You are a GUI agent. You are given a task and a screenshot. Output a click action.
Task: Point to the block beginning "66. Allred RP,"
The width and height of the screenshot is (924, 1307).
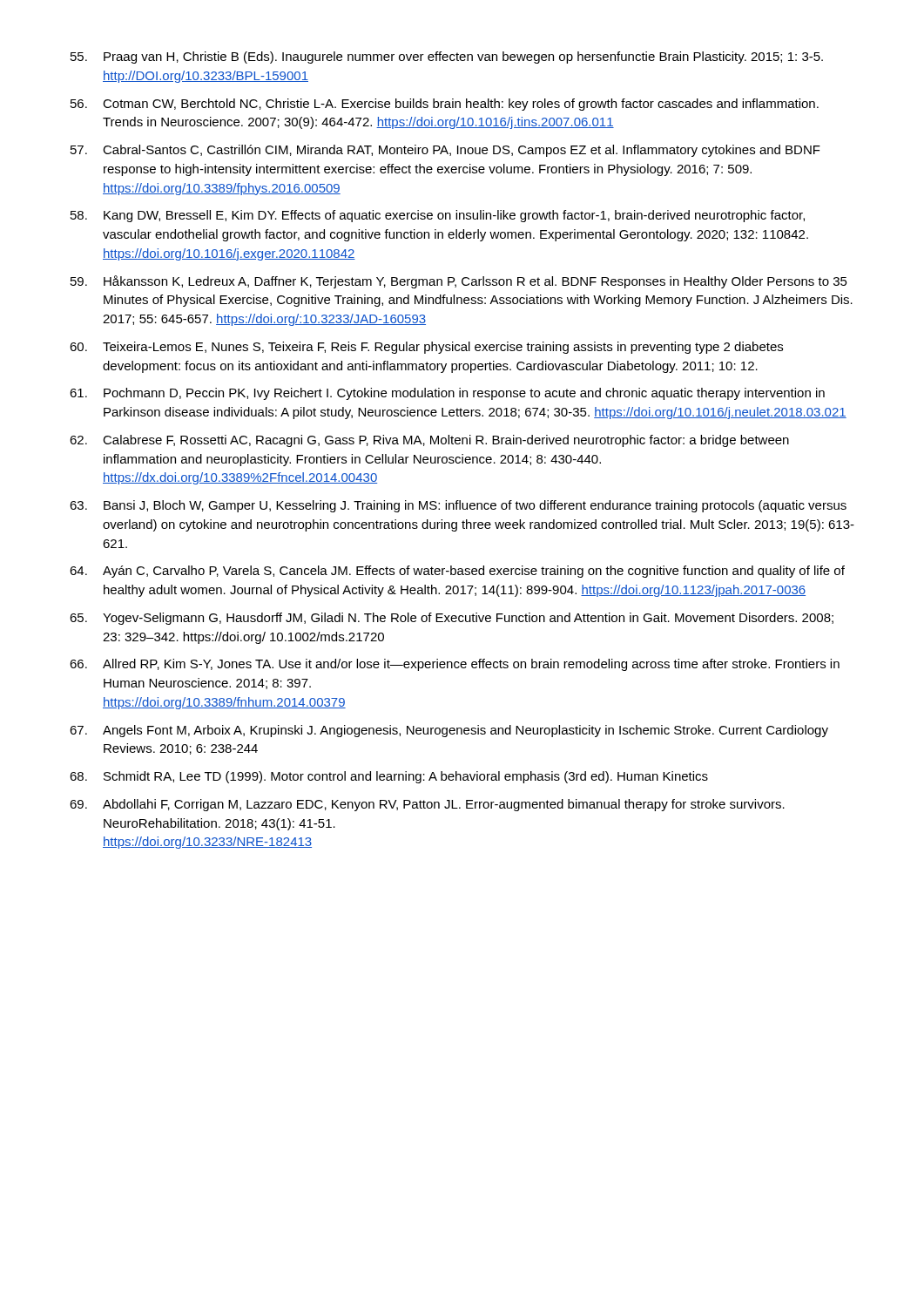tap(455, 665)
